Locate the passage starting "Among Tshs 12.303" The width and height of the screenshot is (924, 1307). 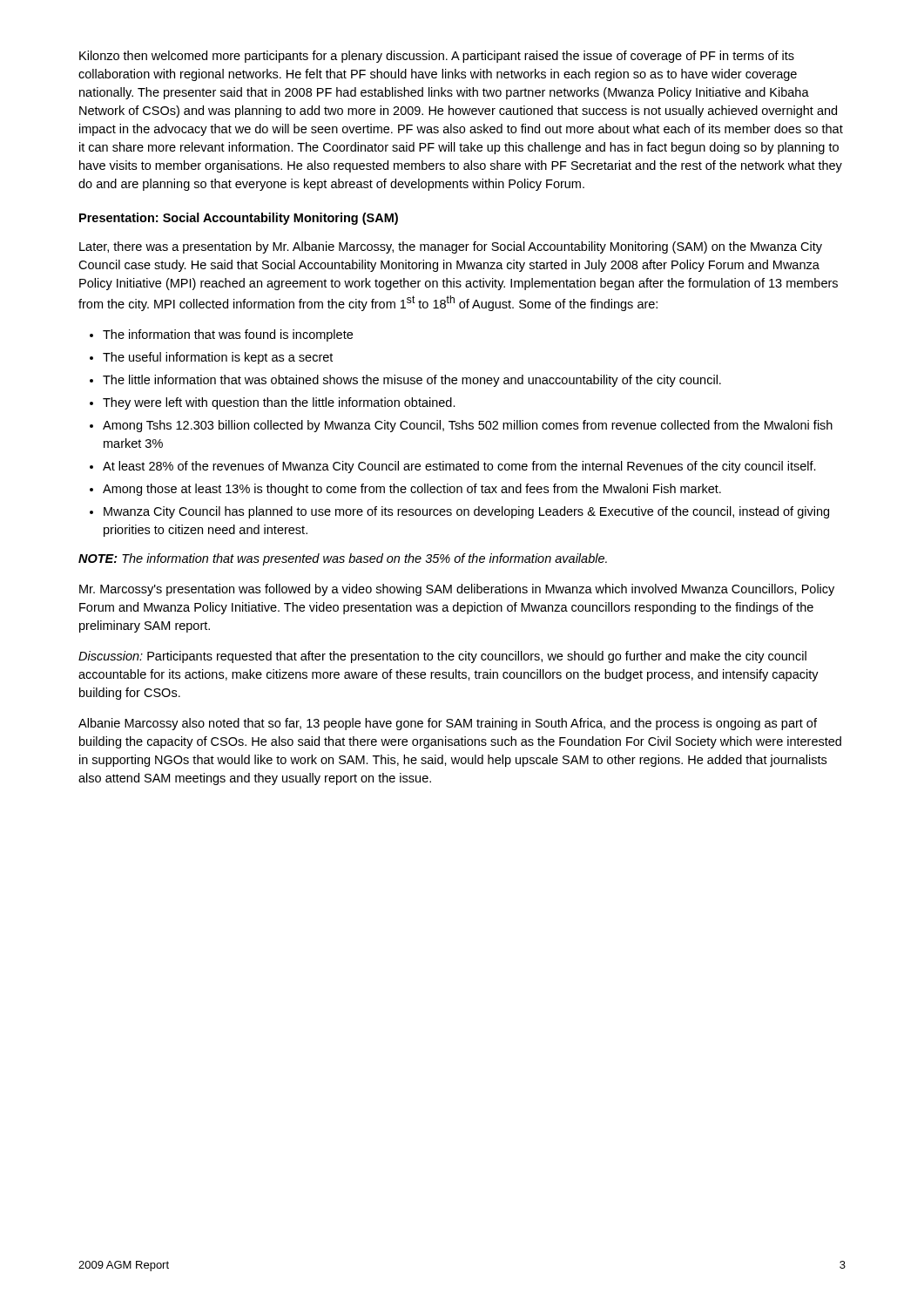(x=468, y=434)
